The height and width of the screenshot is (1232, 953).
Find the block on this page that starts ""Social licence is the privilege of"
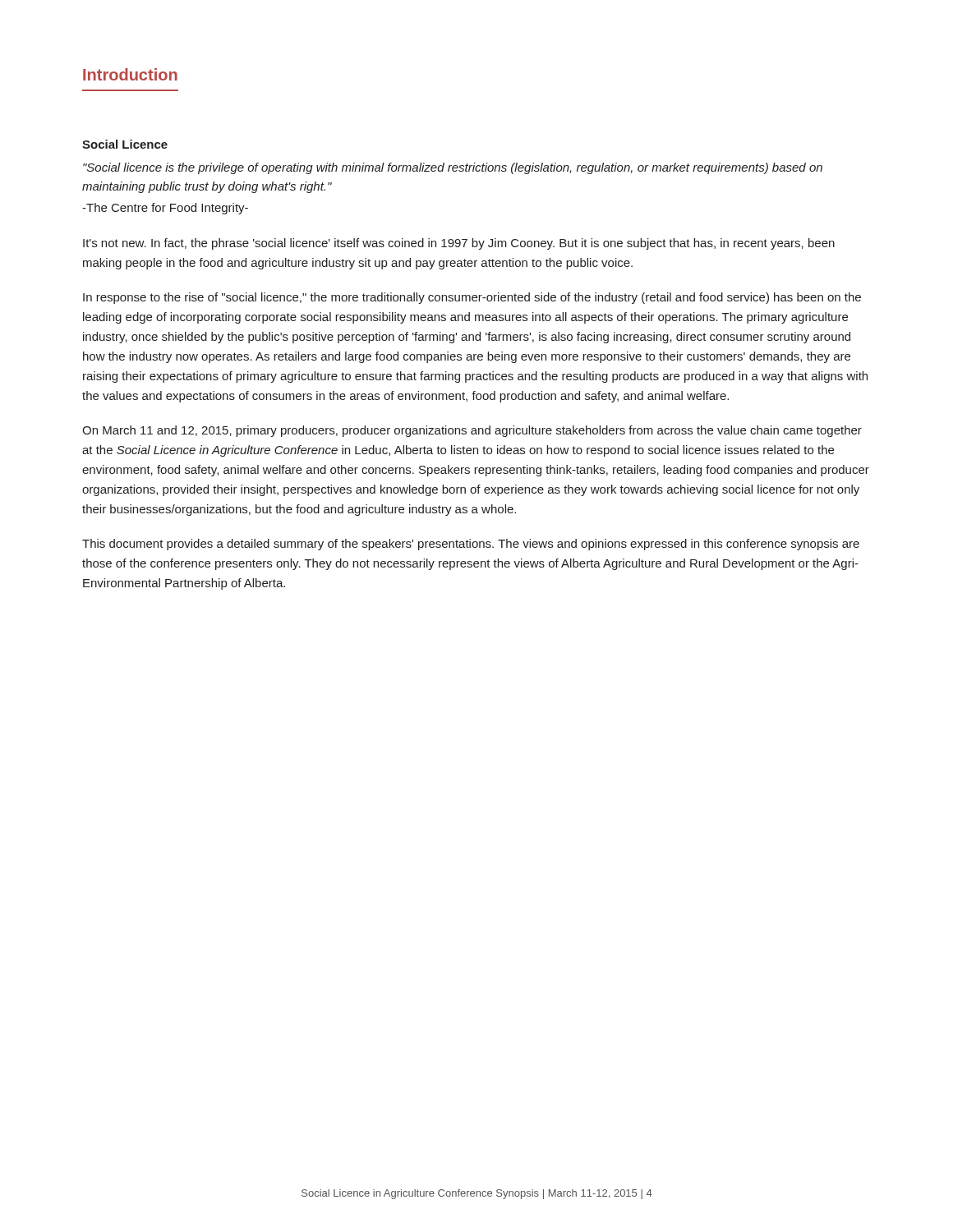click(x=453, y=168)
